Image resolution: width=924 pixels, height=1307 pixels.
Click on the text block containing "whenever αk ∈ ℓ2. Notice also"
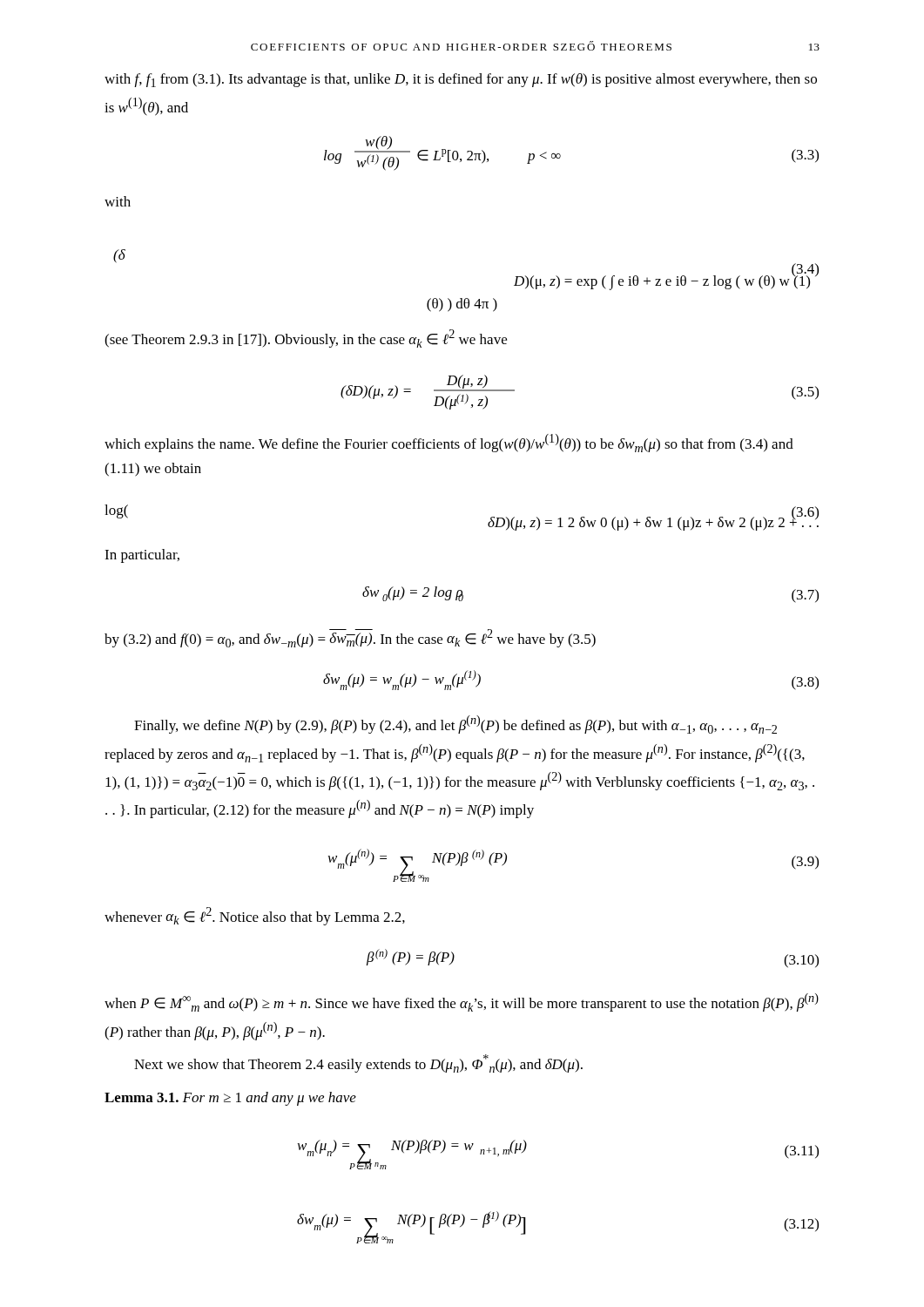[255, 916]
